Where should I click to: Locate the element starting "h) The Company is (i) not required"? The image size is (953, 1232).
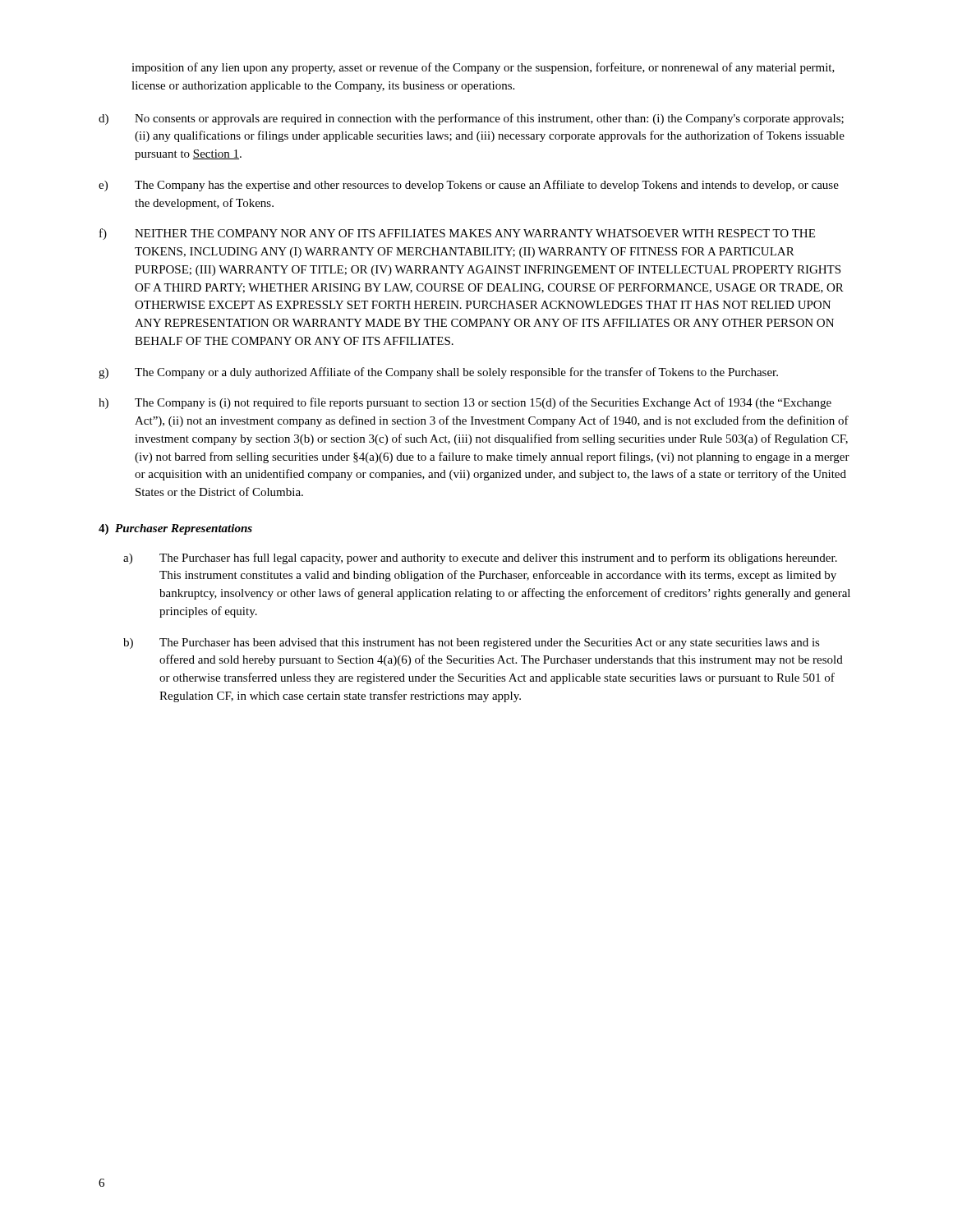[476, 448]
